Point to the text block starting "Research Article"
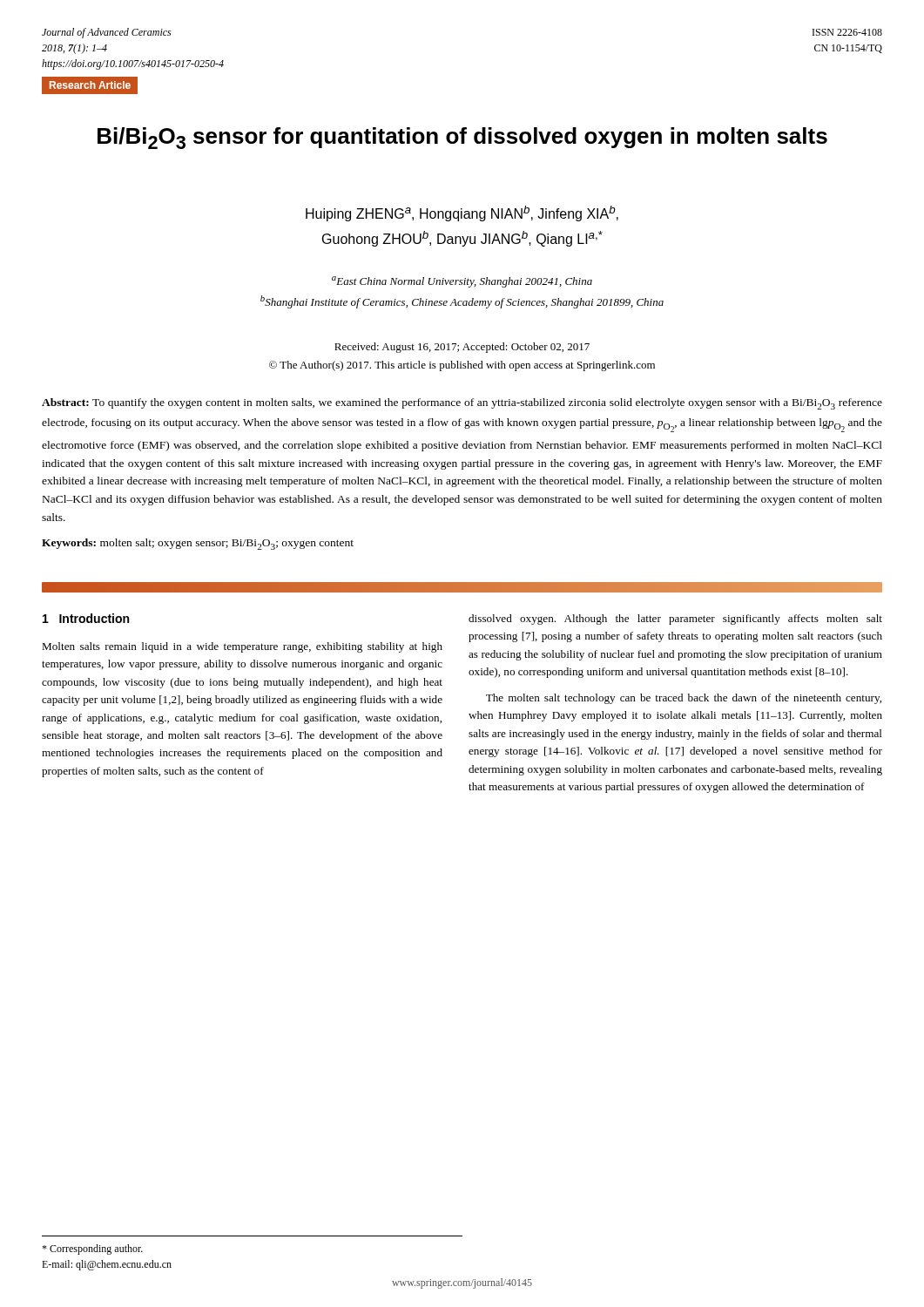The width and height of the screenshot is (924, 1307). [90, 85]
